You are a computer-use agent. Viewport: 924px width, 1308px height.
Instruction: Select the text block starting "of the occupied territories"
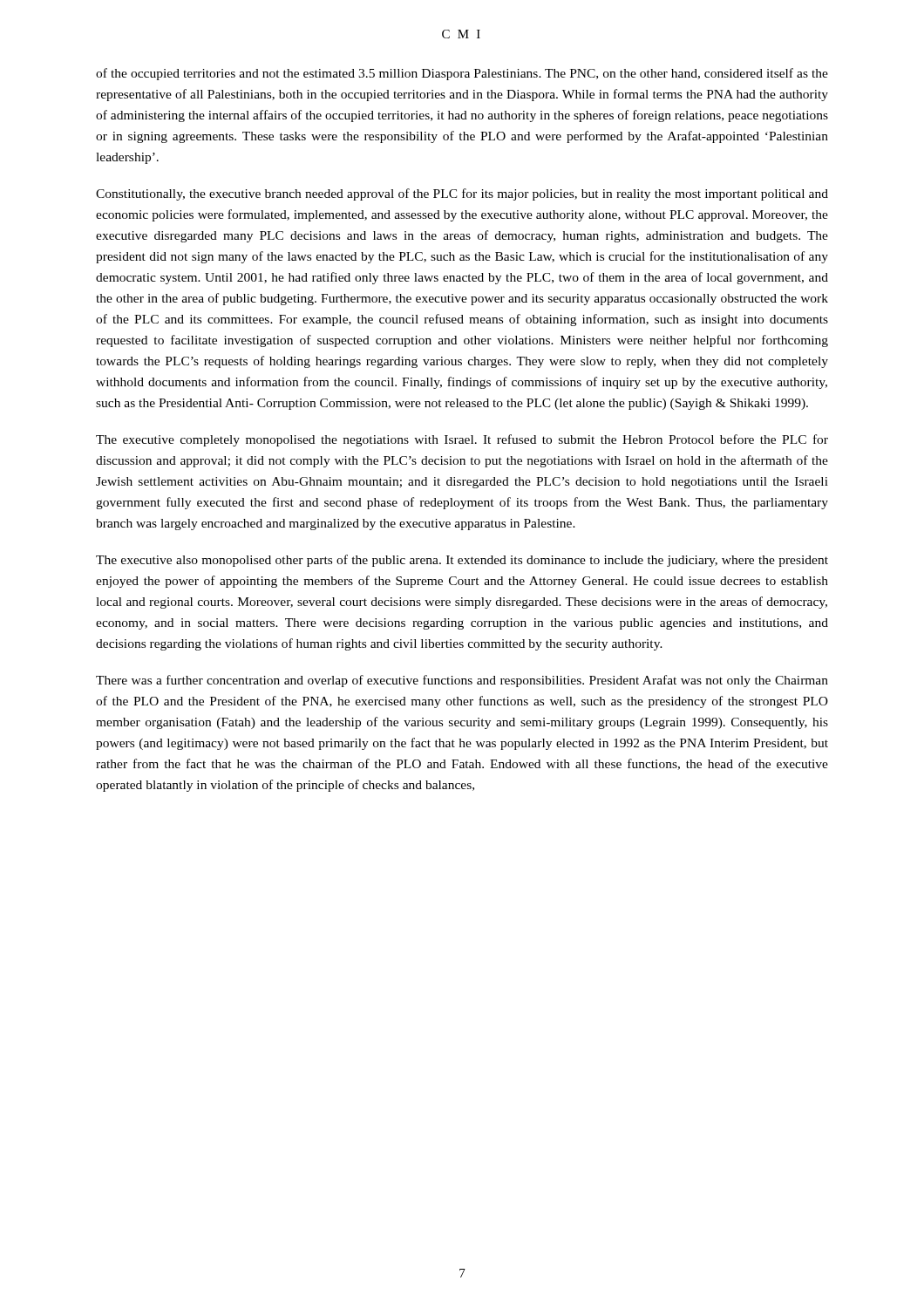coord(462,115)
